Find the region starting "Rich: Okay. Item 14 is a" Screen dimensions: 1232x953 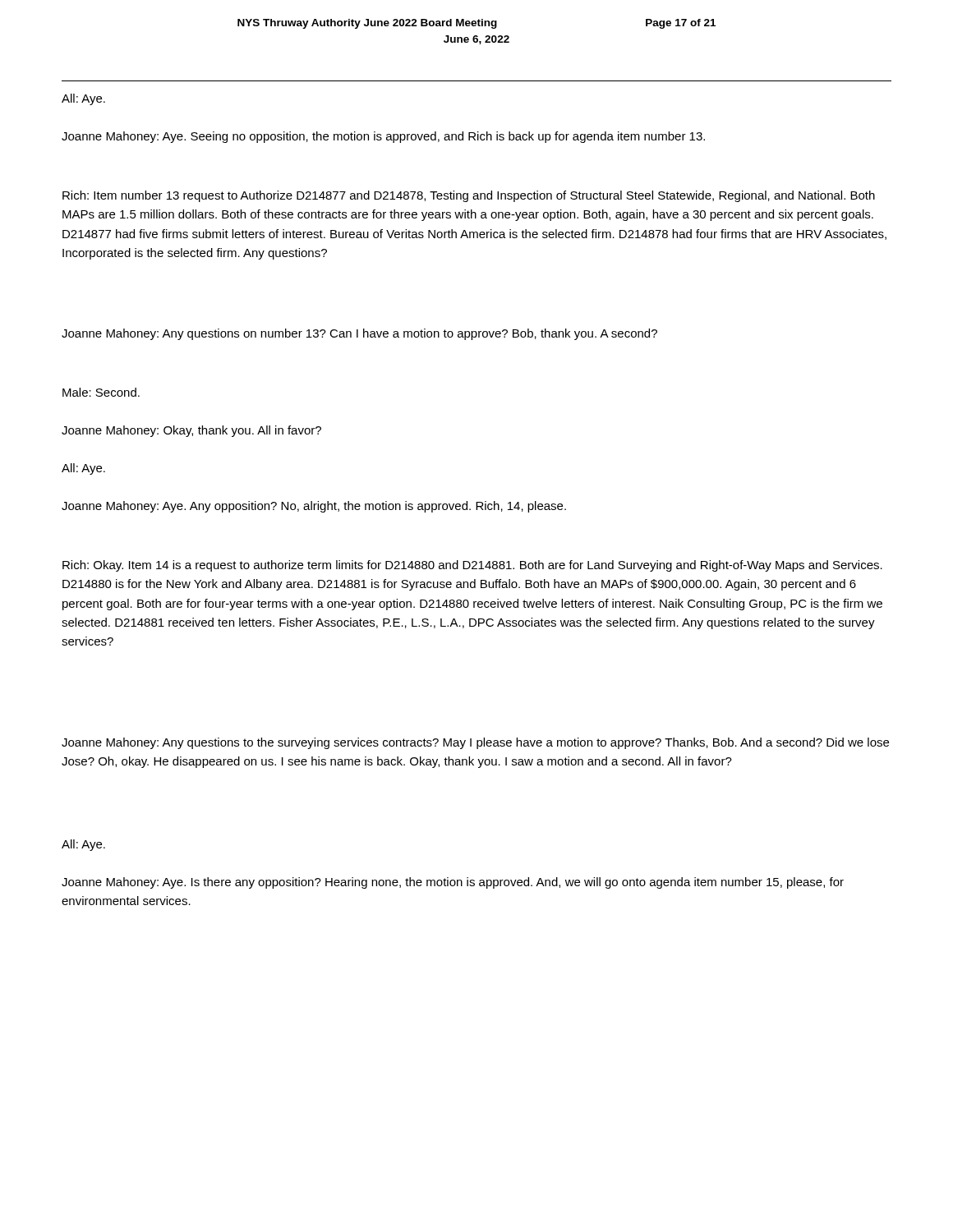[472, 603]
